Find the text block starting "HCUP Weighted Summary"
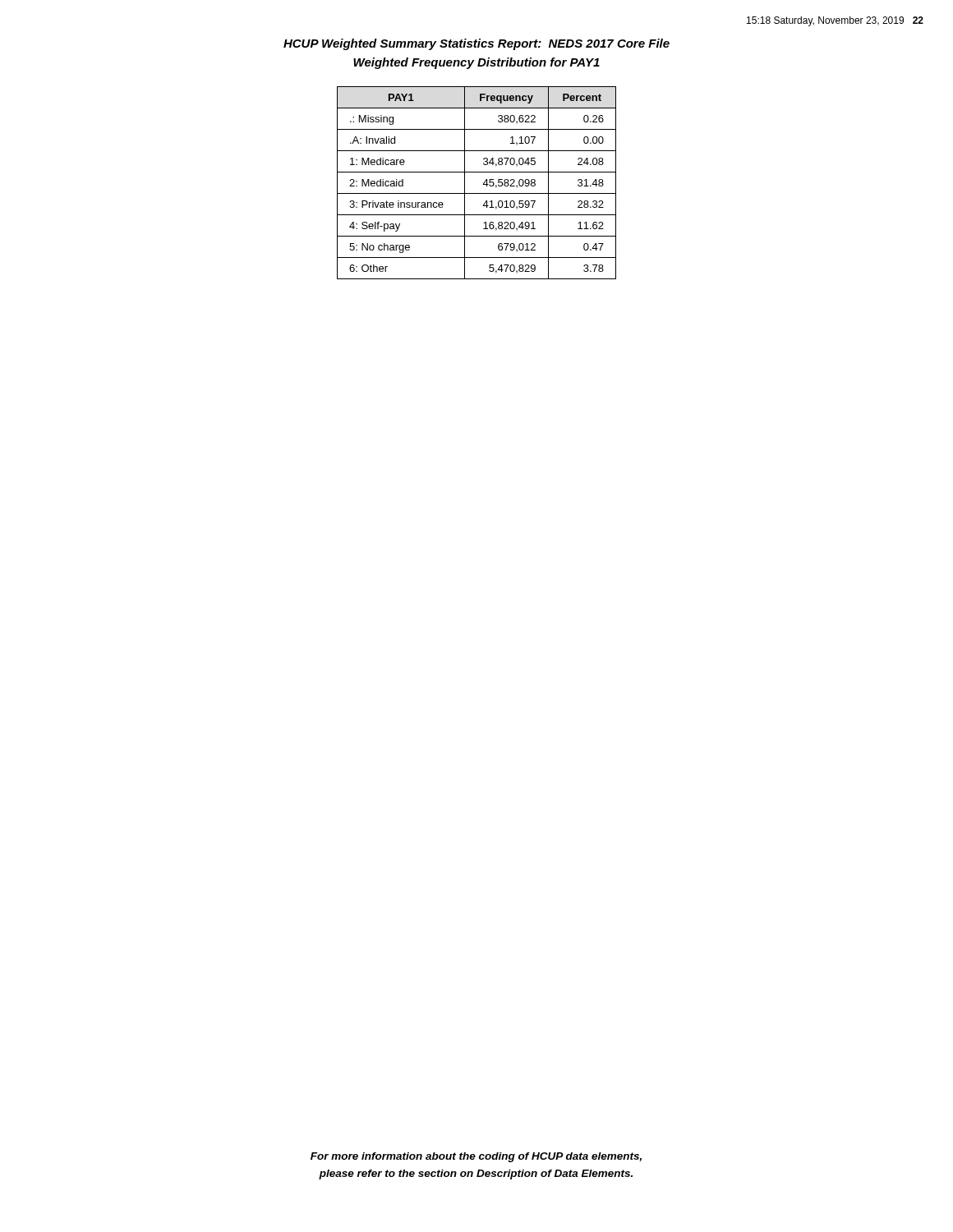The width and height of the screenshot is (953, 1232). click(476, 52)
